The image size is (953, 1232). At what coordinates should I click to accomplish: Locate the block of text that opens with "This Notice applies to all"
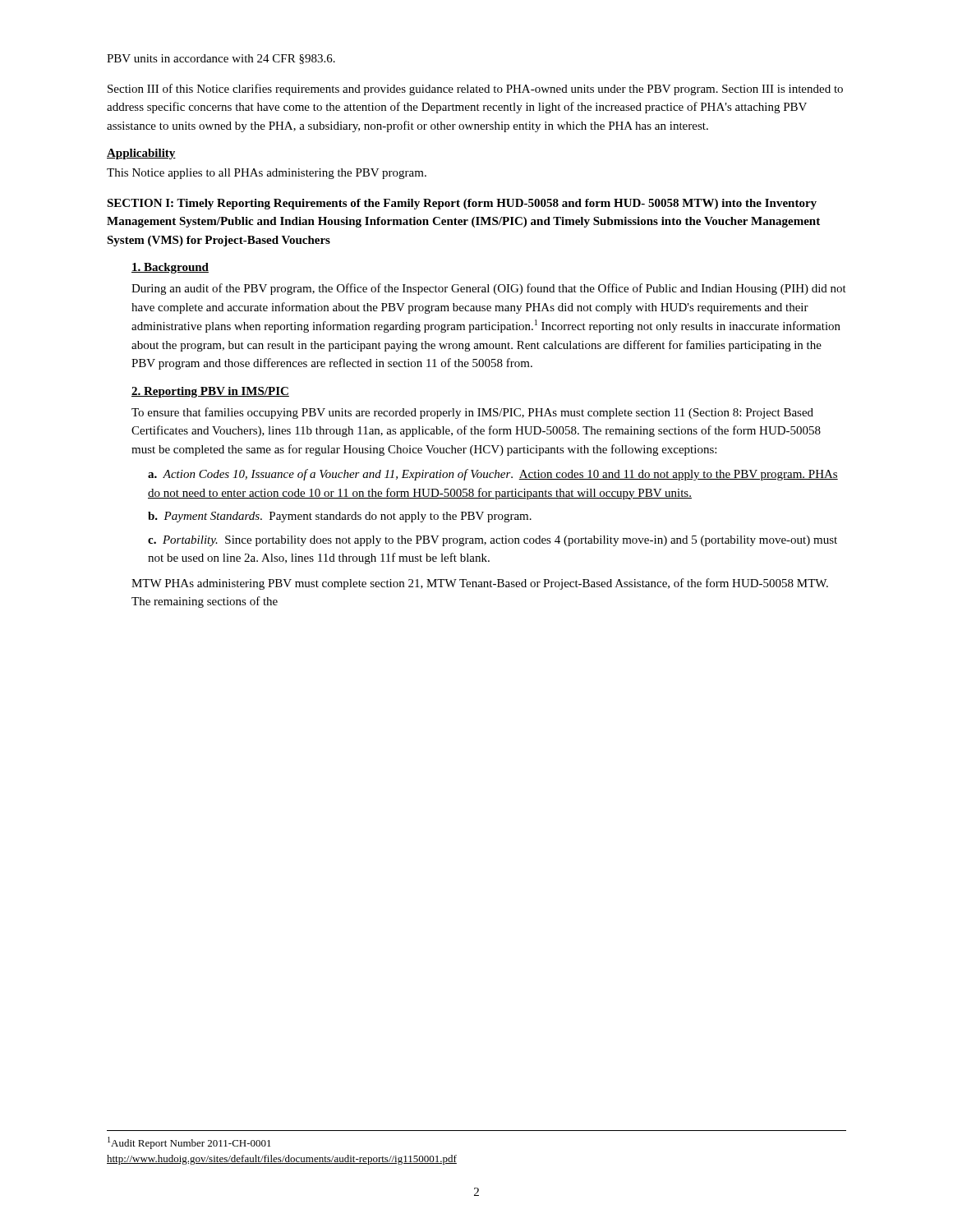(x=267, y=172)
